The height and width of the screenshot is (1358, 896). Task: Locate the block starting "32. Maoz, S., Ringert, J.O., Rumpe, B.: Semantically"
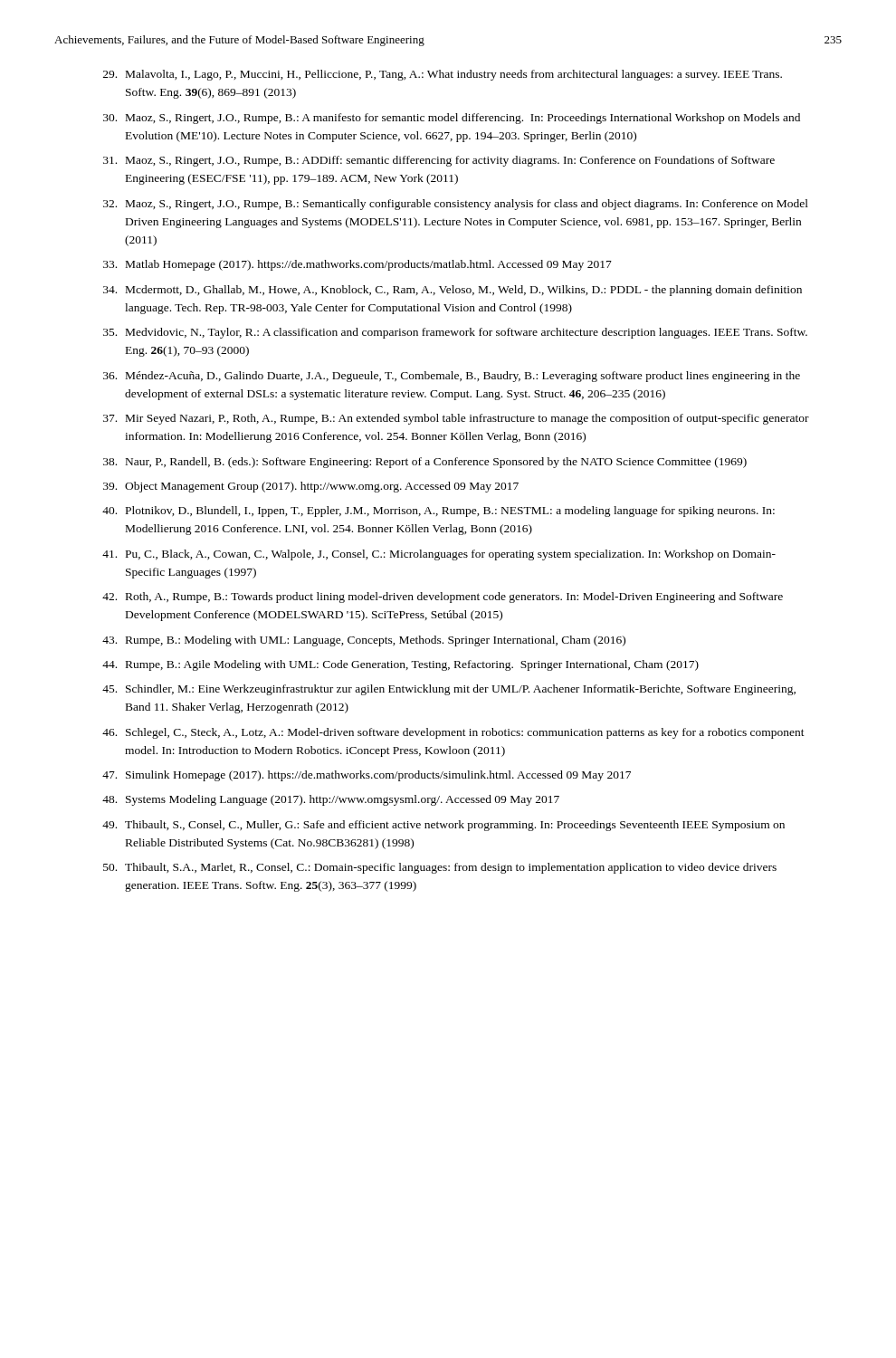point(448,222)
